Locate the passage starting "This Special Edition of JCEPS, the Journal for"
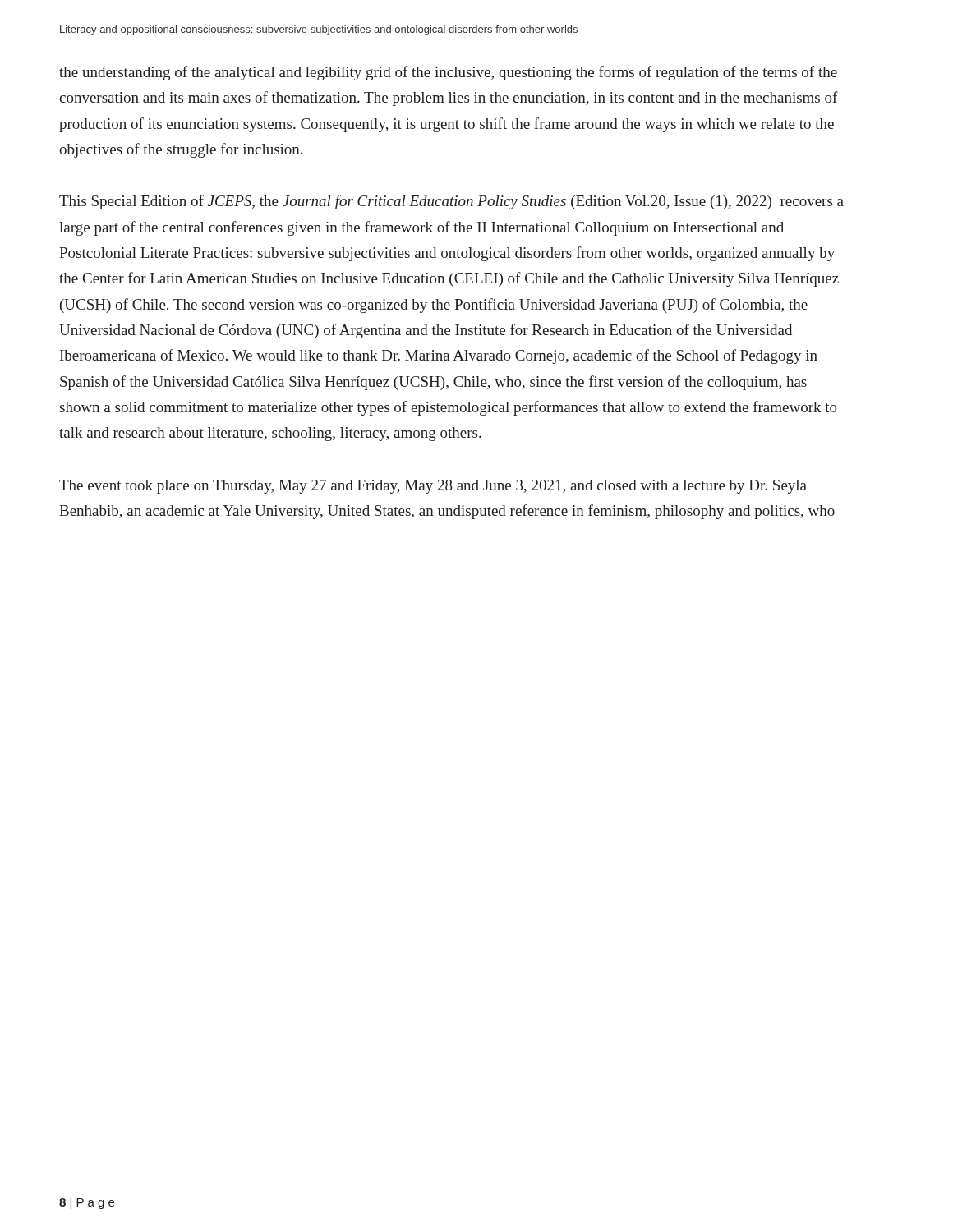 click(x=451, y=317)
